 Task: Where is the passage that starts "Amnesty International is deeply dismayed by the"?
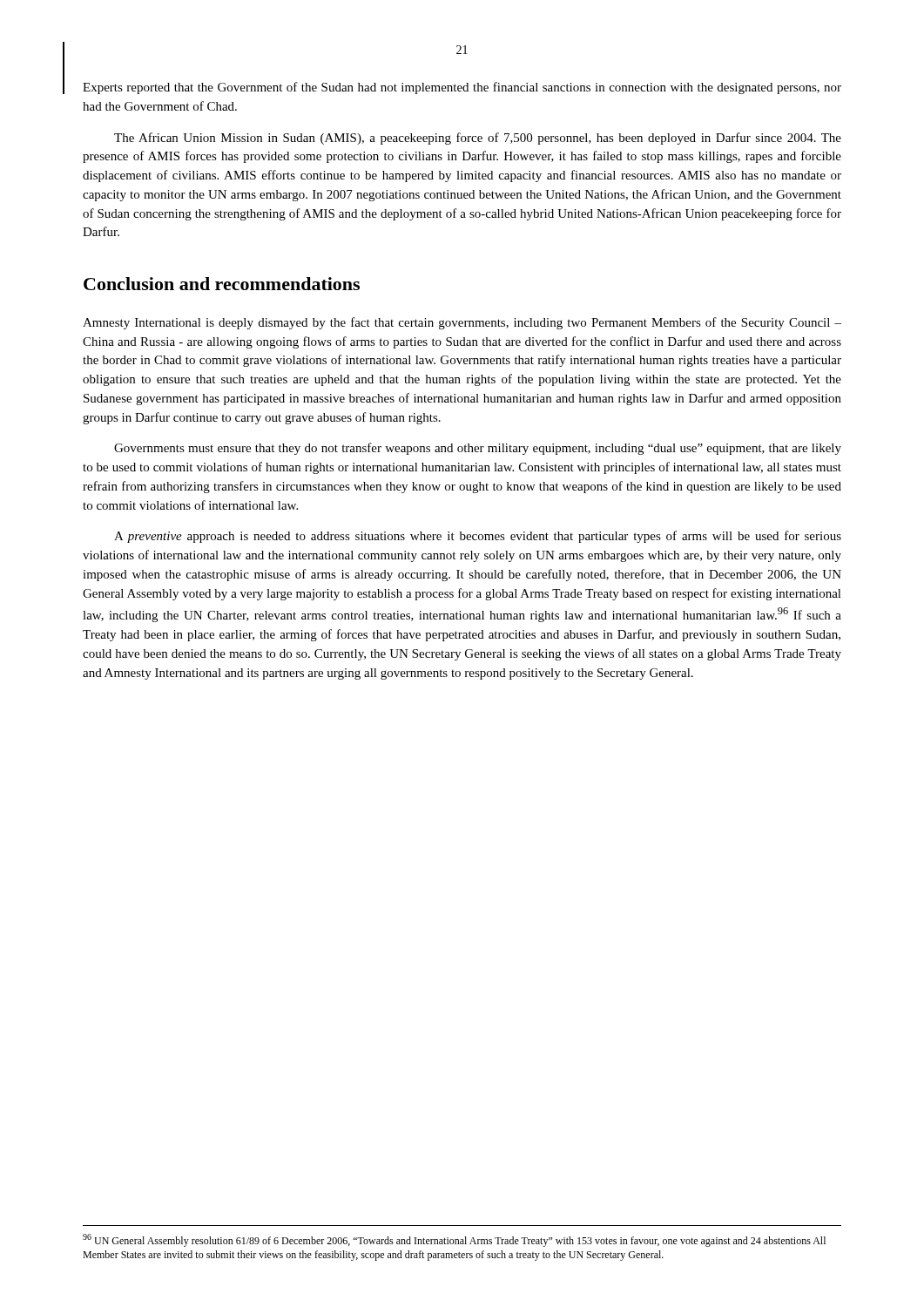pyautogui.click(x=462, y=370)
